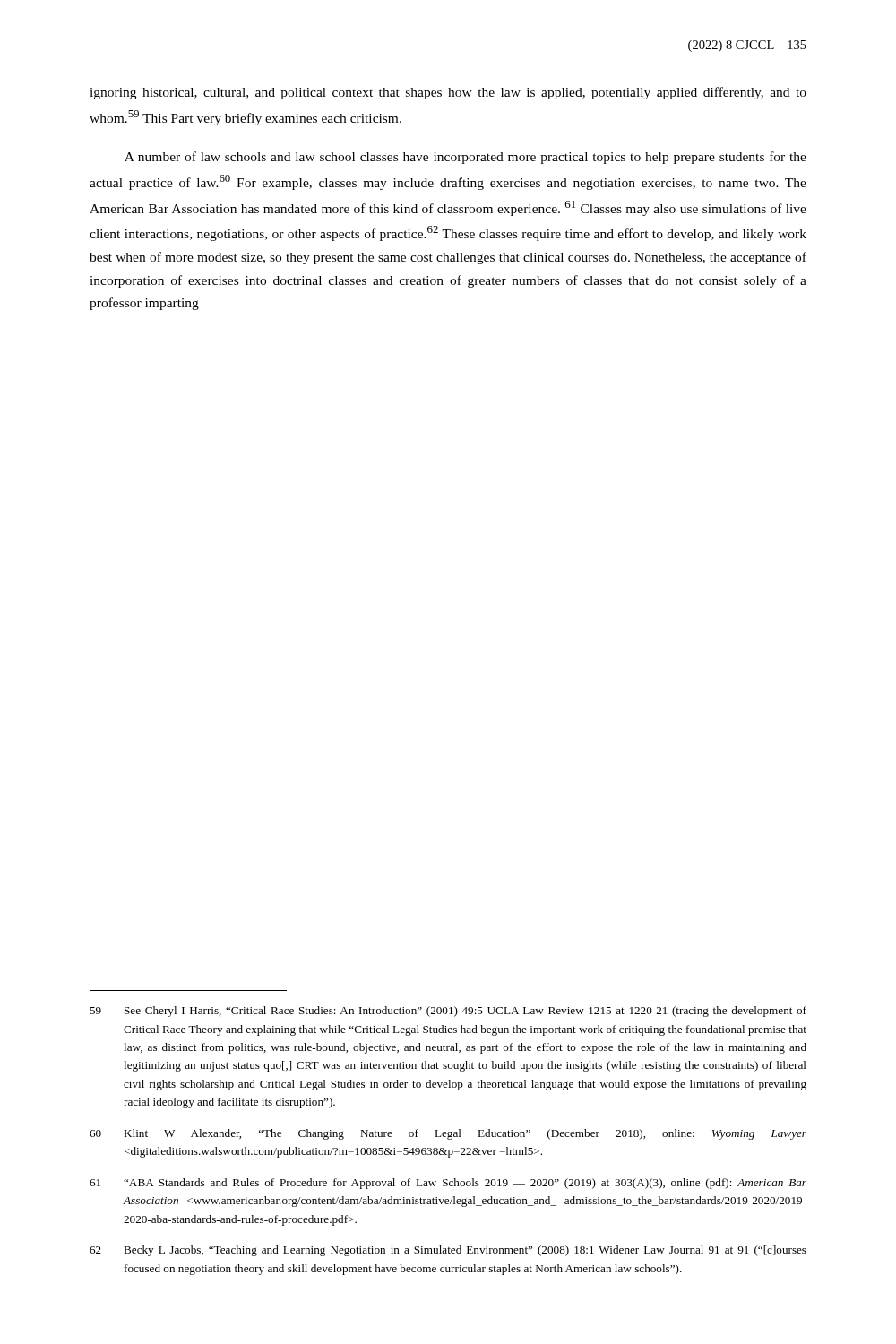Select the footnote containing "60 Klint W Alexander,"
The width and height of the screenshot is (896, 1344).
[448, 1143]
